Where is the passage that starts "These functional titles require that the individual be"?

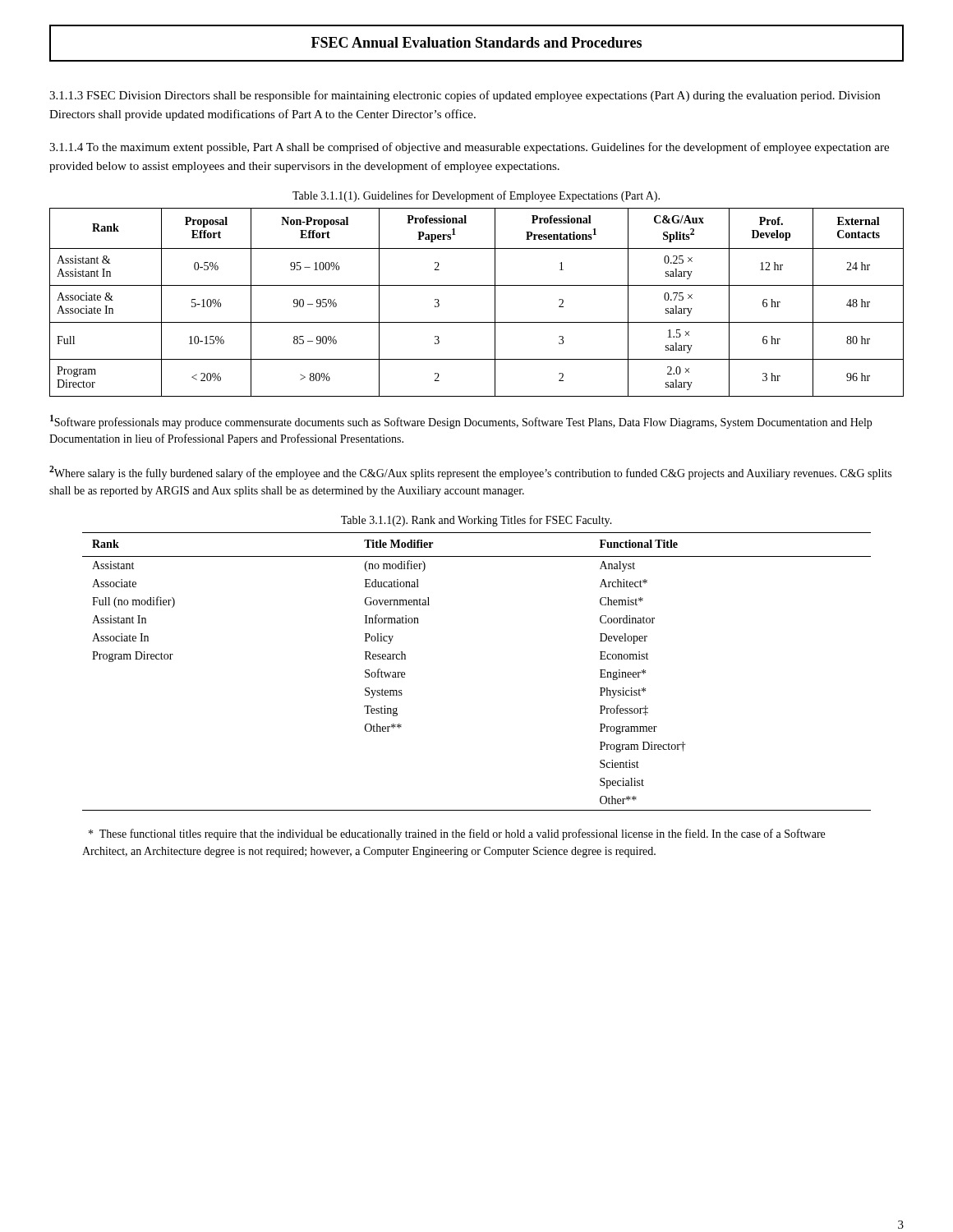(454, 843)
